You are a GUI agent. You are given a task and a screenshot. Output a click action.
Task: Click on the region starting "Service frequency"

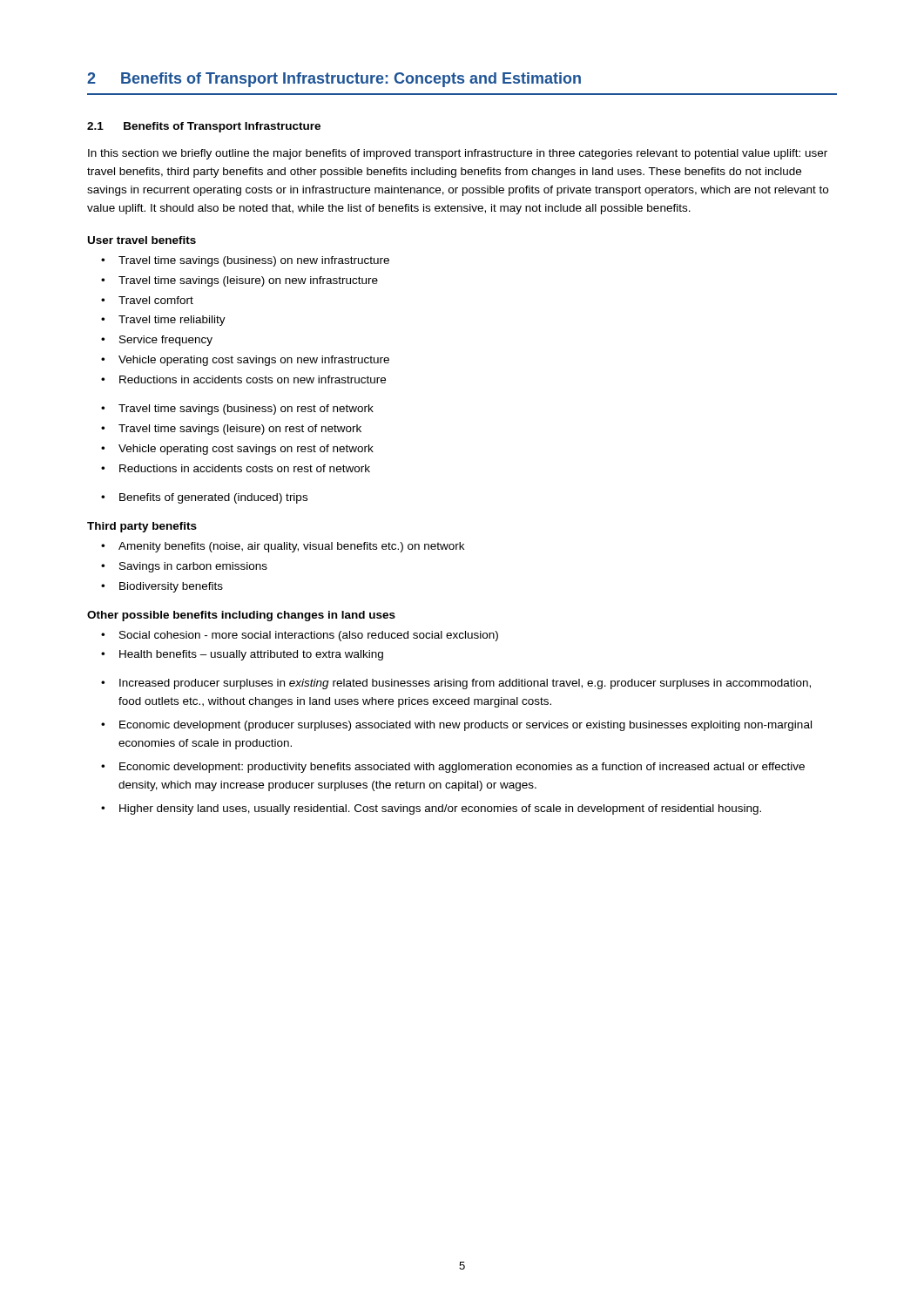165,340
